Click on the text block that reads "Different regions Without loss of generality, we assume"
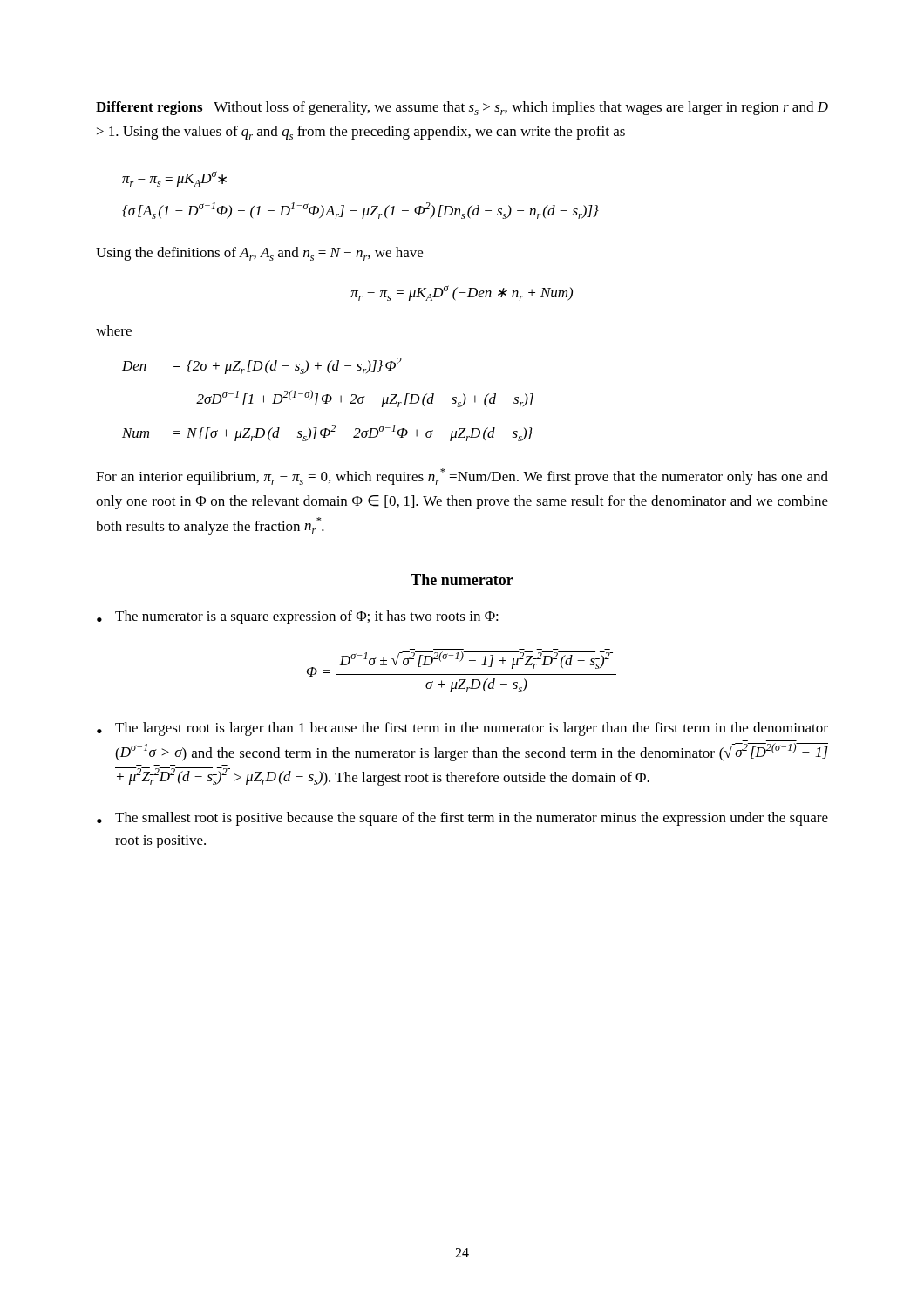924x1308 pixels. pos(462,121)
